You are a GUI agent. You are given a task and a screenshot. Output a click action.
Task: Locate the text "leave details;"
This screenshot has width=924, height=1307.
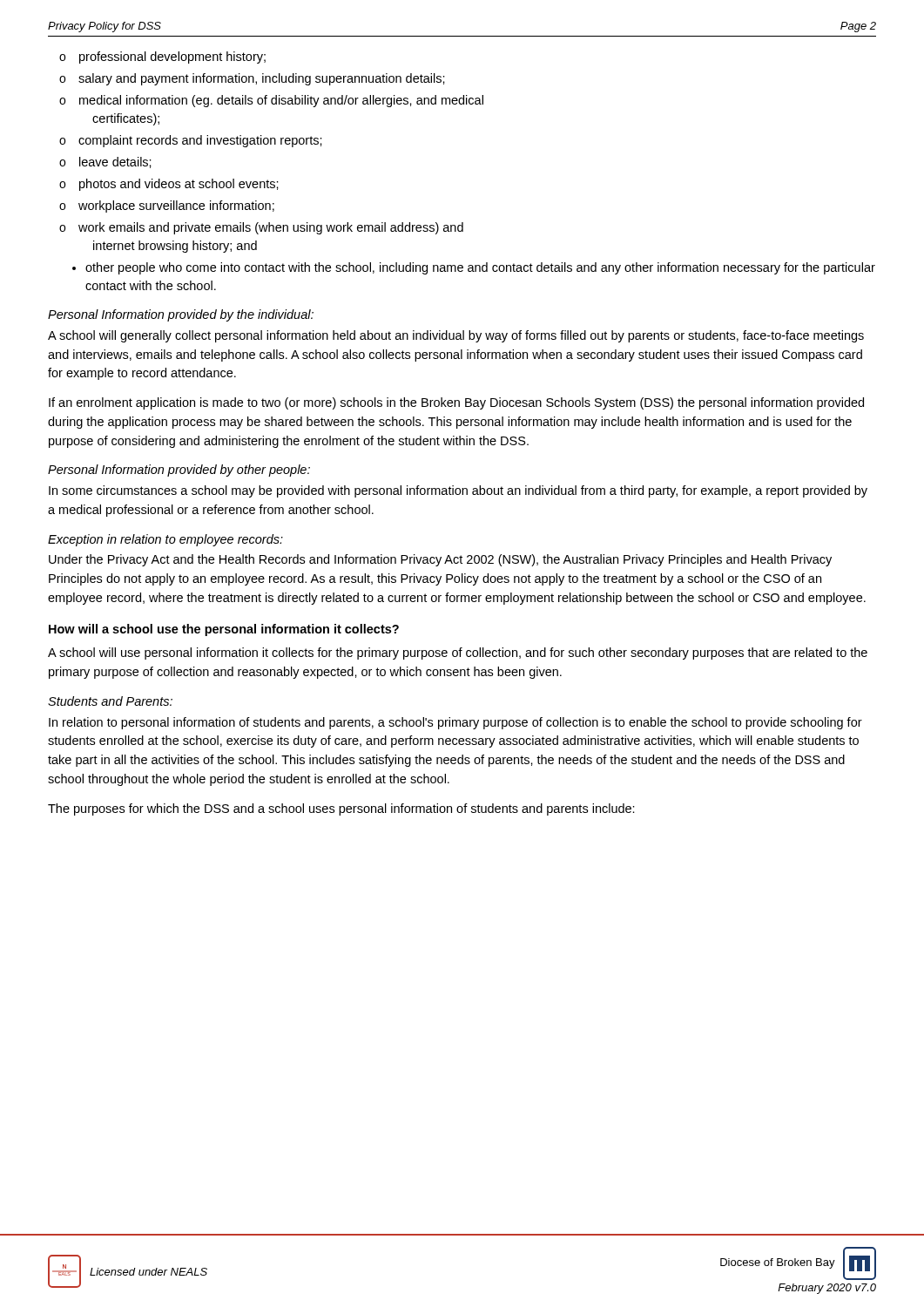pyautogui.click(x=115, y=162)
